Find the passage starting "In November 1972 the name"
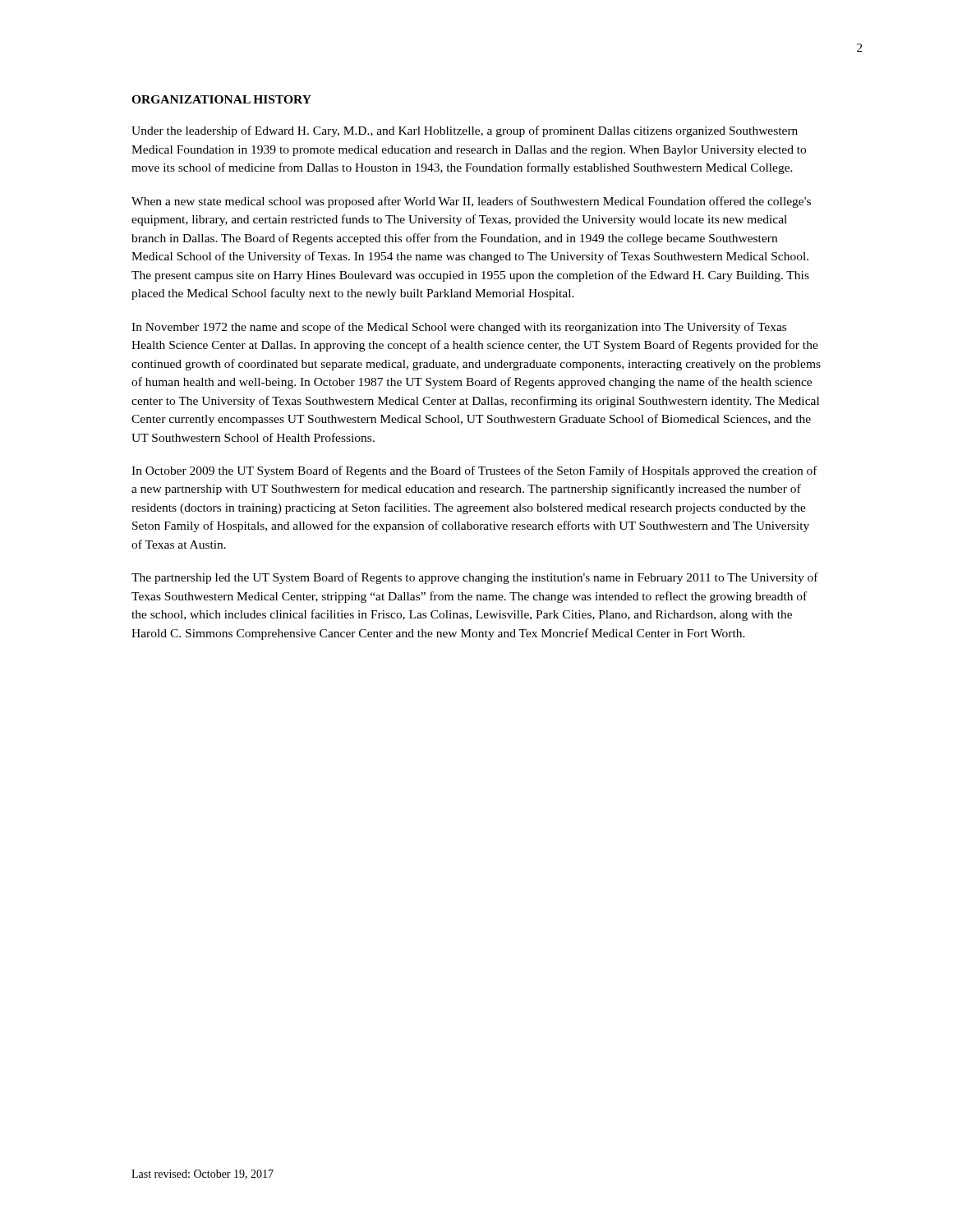The width and height of the screenshot is (953, 1232). (x=476, y=382)
